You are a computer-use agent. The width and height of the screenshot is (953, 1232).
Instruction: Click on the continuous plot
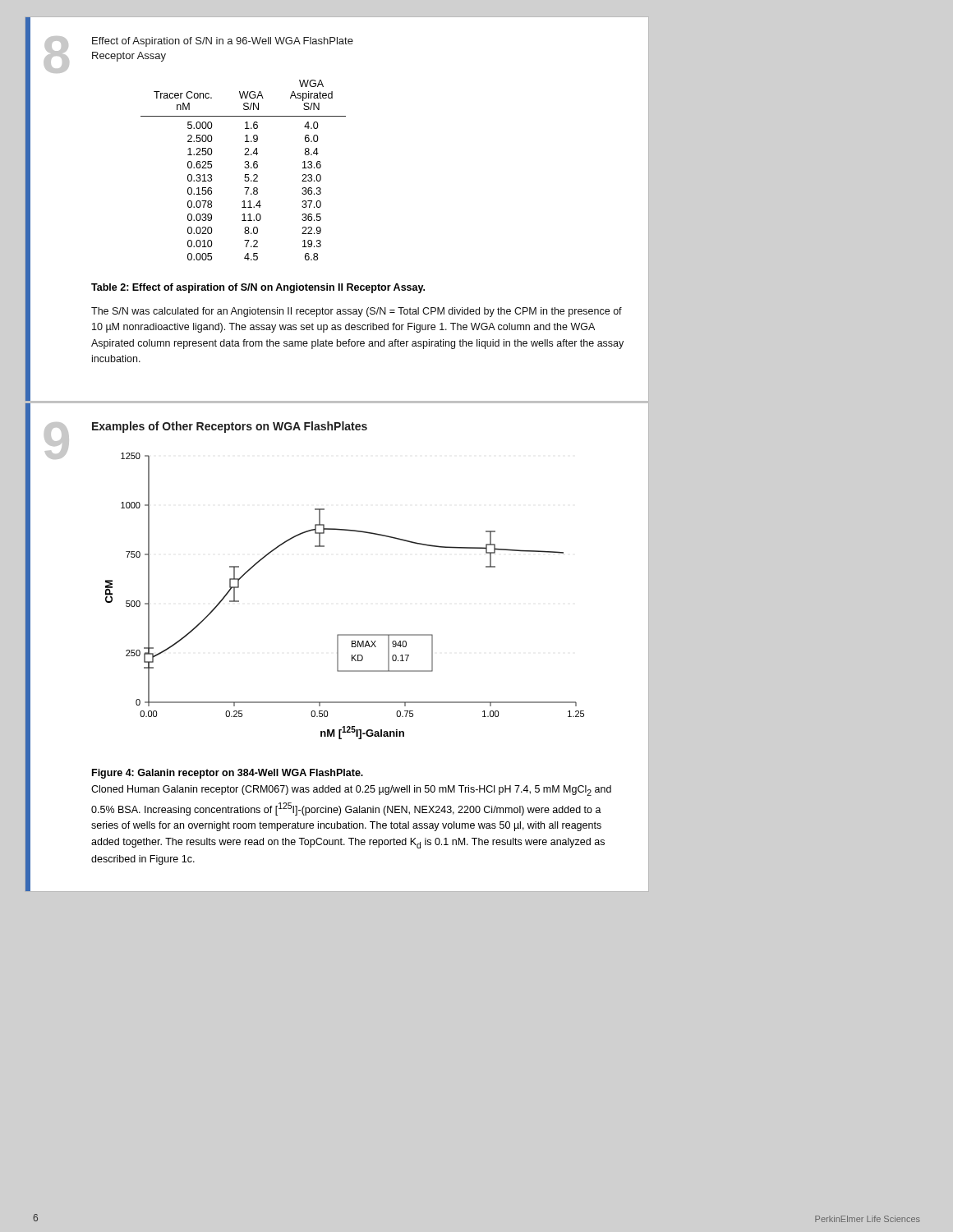[x=362, y=601]
